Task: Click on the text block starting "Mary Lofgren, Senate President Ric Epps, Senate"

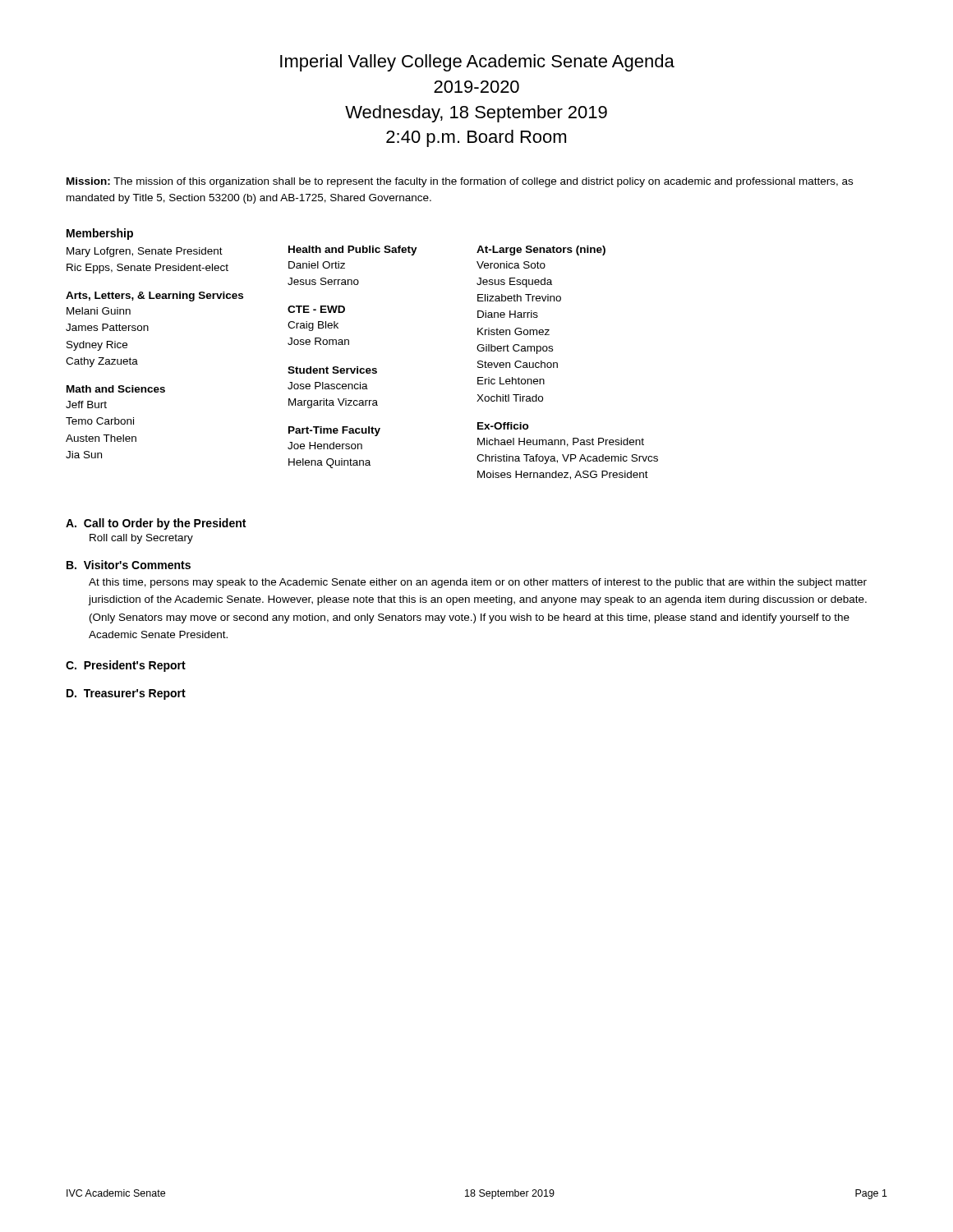Action: (145, 252)
